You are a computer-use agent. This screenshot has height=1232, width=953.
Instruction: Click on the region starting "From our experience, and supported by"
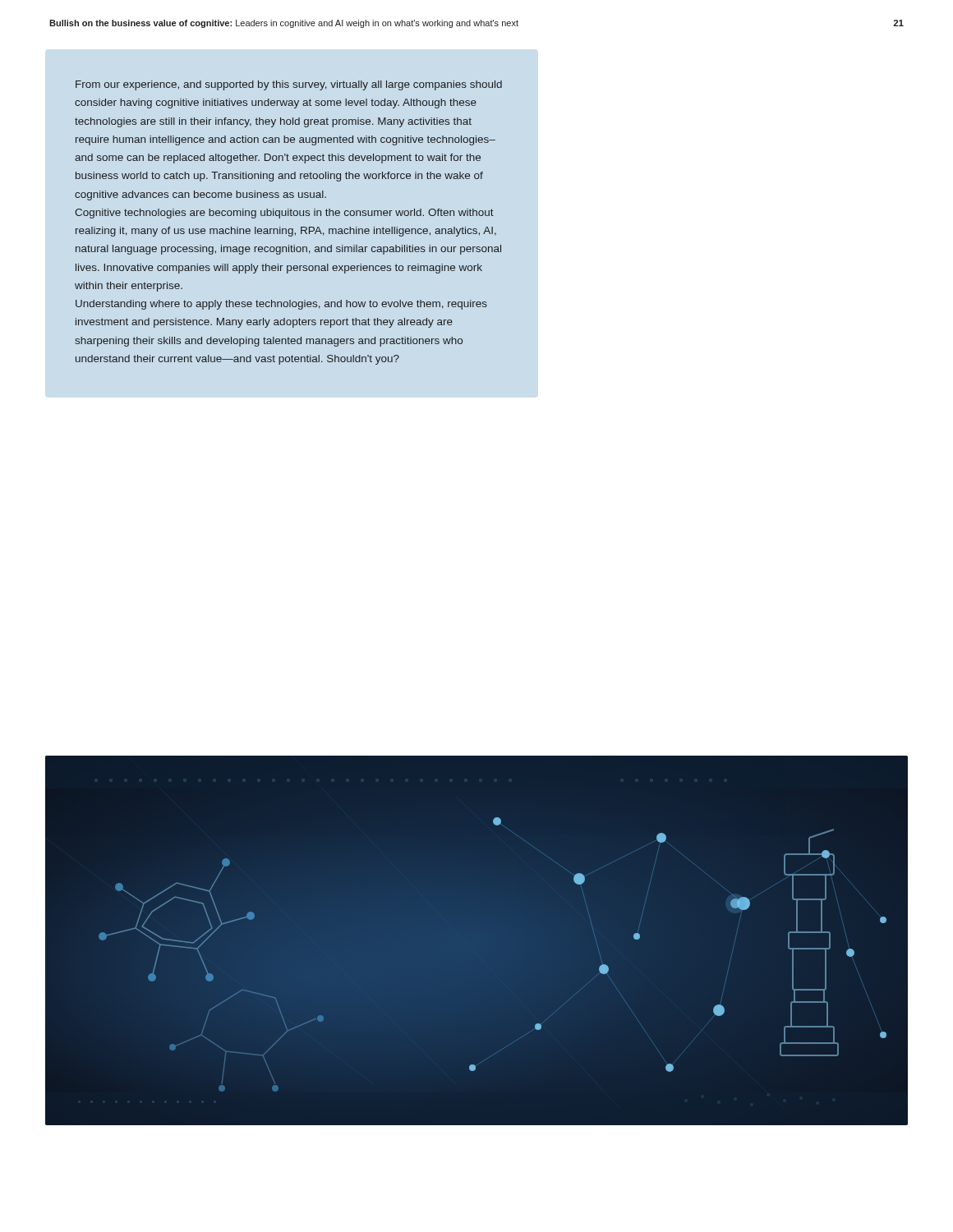pyautogui.click(x=292, y=140)
